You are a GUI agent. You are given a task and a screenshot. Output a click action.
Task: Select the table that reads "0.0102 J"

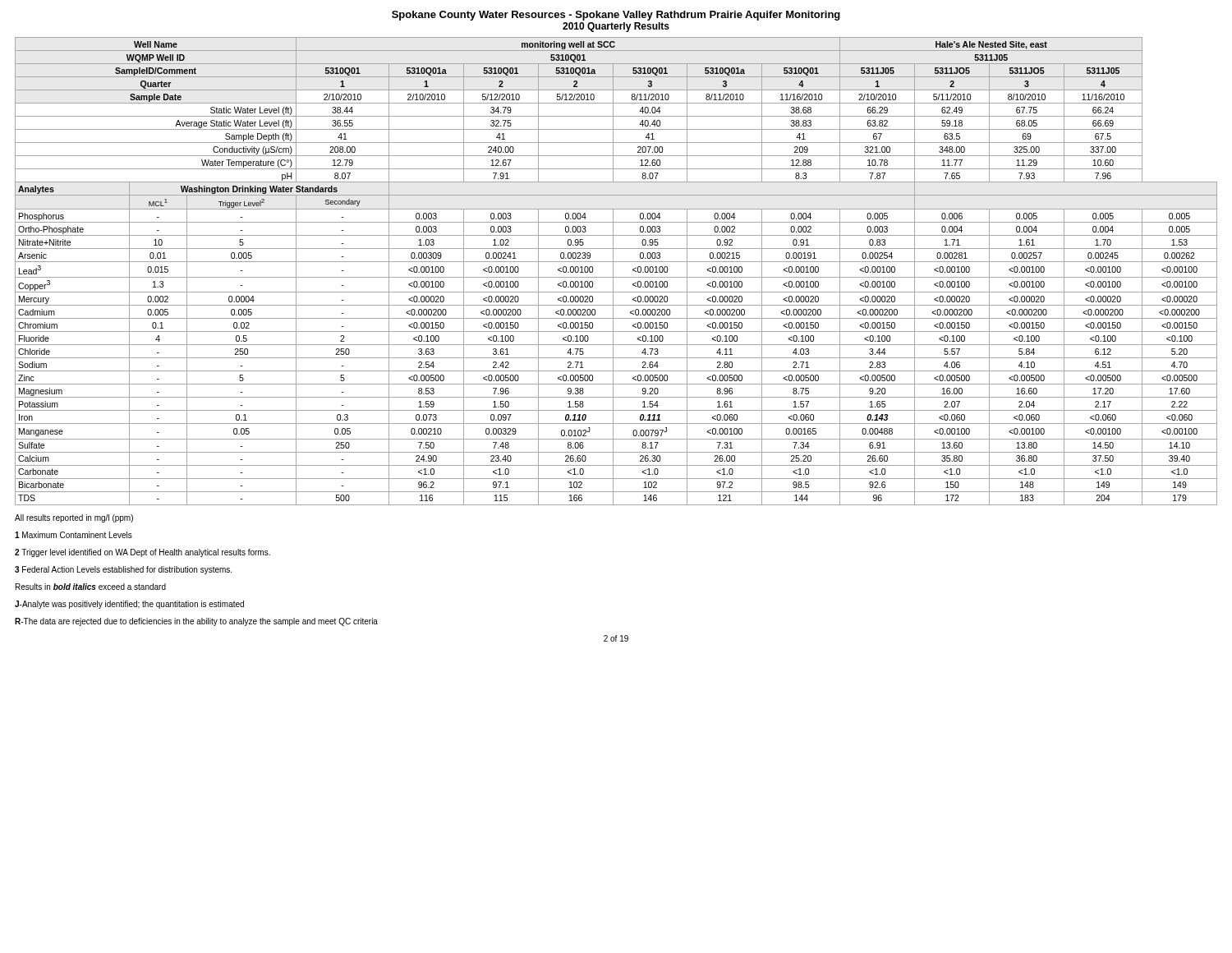[x=616, y=271]
